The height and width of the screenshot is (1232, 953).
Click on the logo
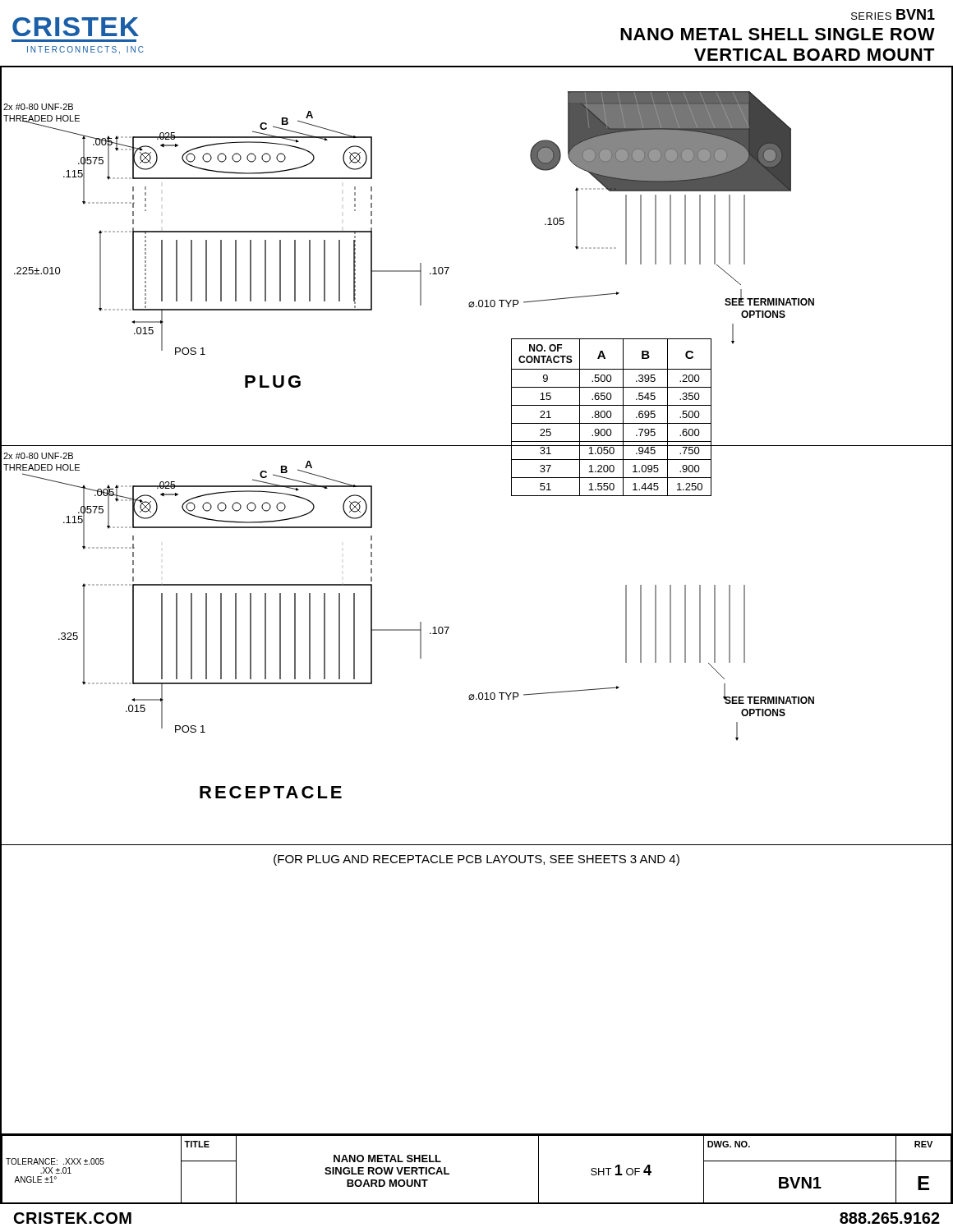pos(92,33)
